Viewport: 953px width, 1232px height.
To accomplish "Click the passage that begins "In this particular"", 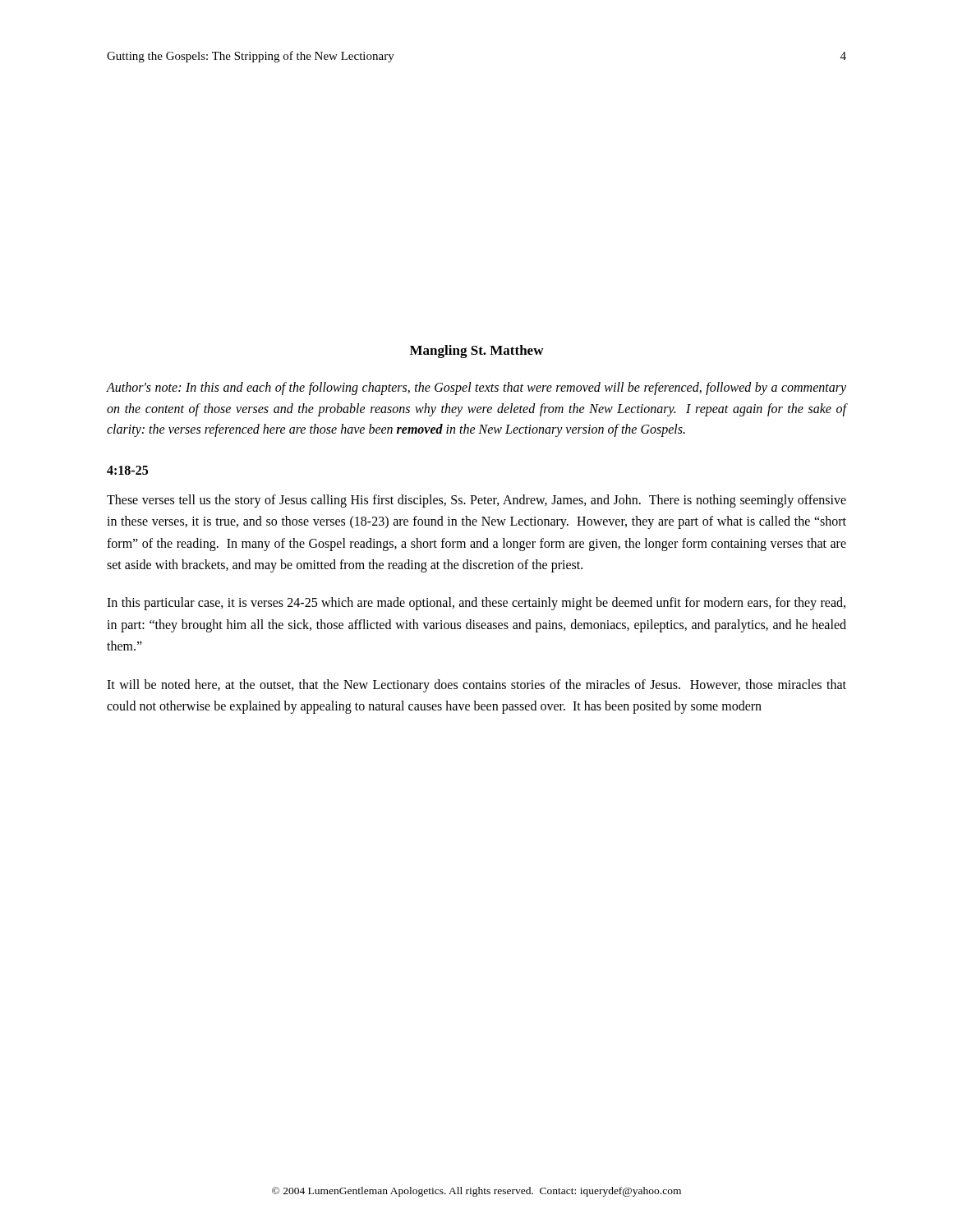I will [x=476, y=624].
